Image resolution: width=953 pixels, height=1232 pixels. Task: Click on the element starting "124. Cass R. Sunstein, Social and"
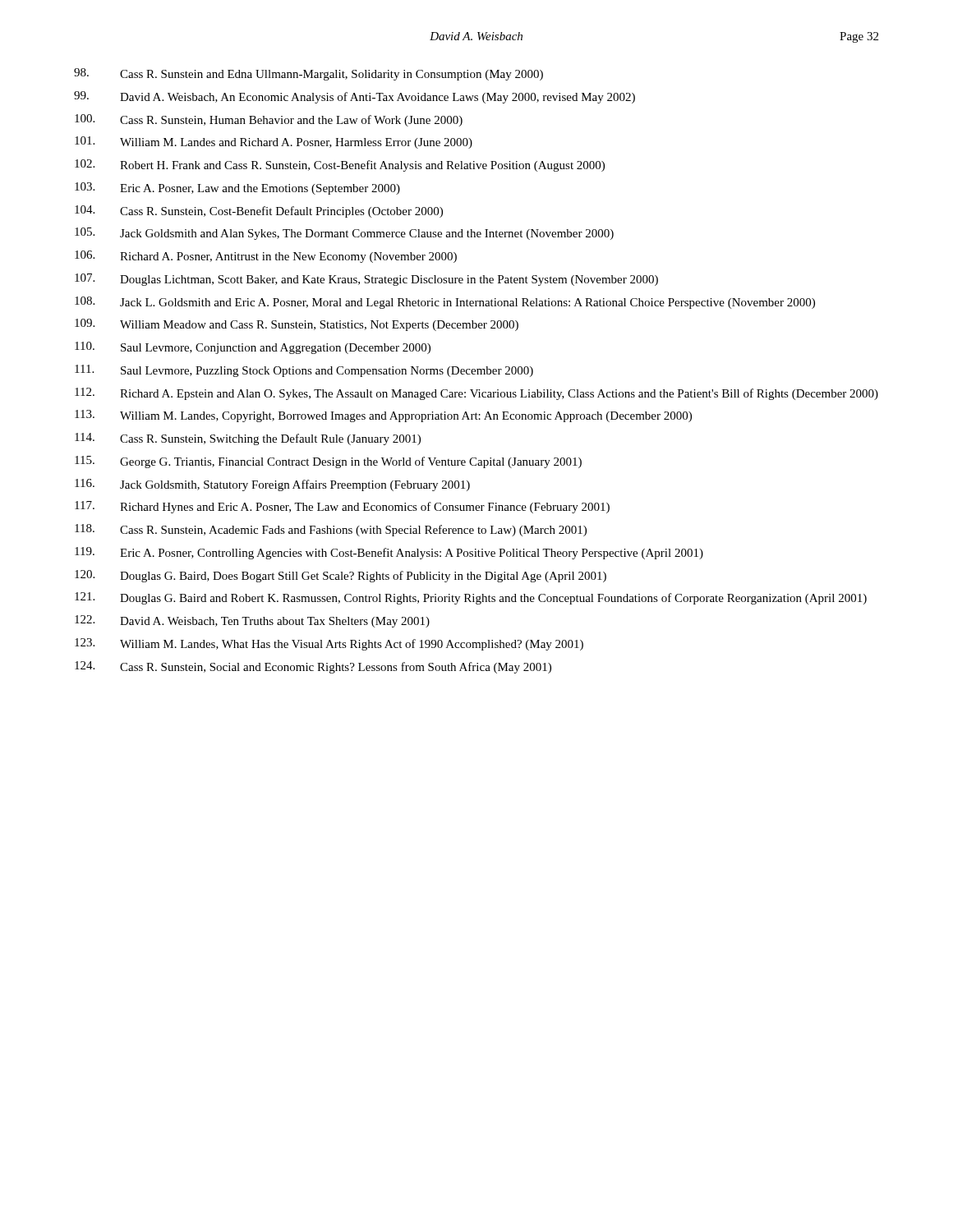tap(476, 667)
